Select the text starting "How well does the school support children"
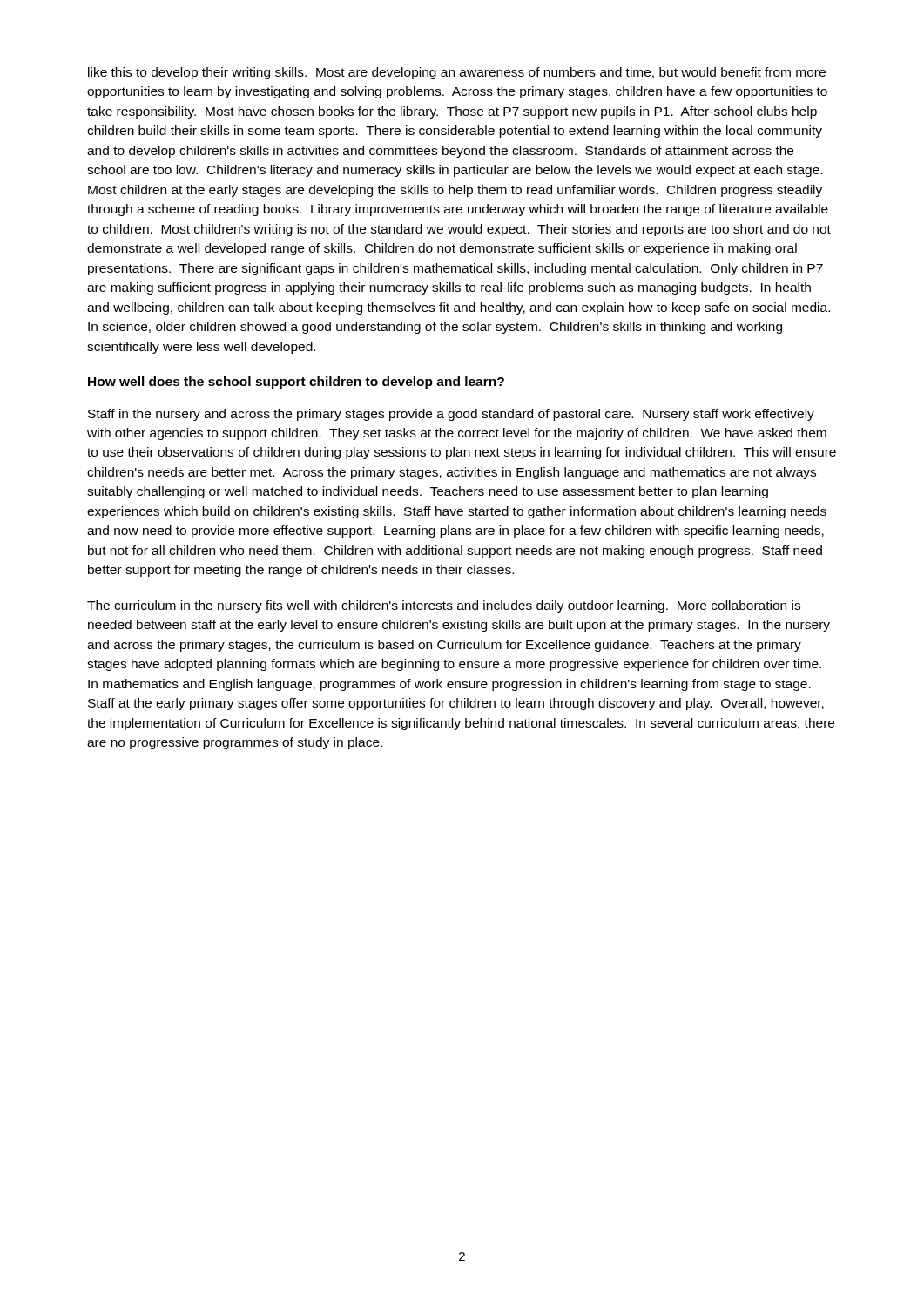Viewport: 924px width, 1307px height. 296,381
